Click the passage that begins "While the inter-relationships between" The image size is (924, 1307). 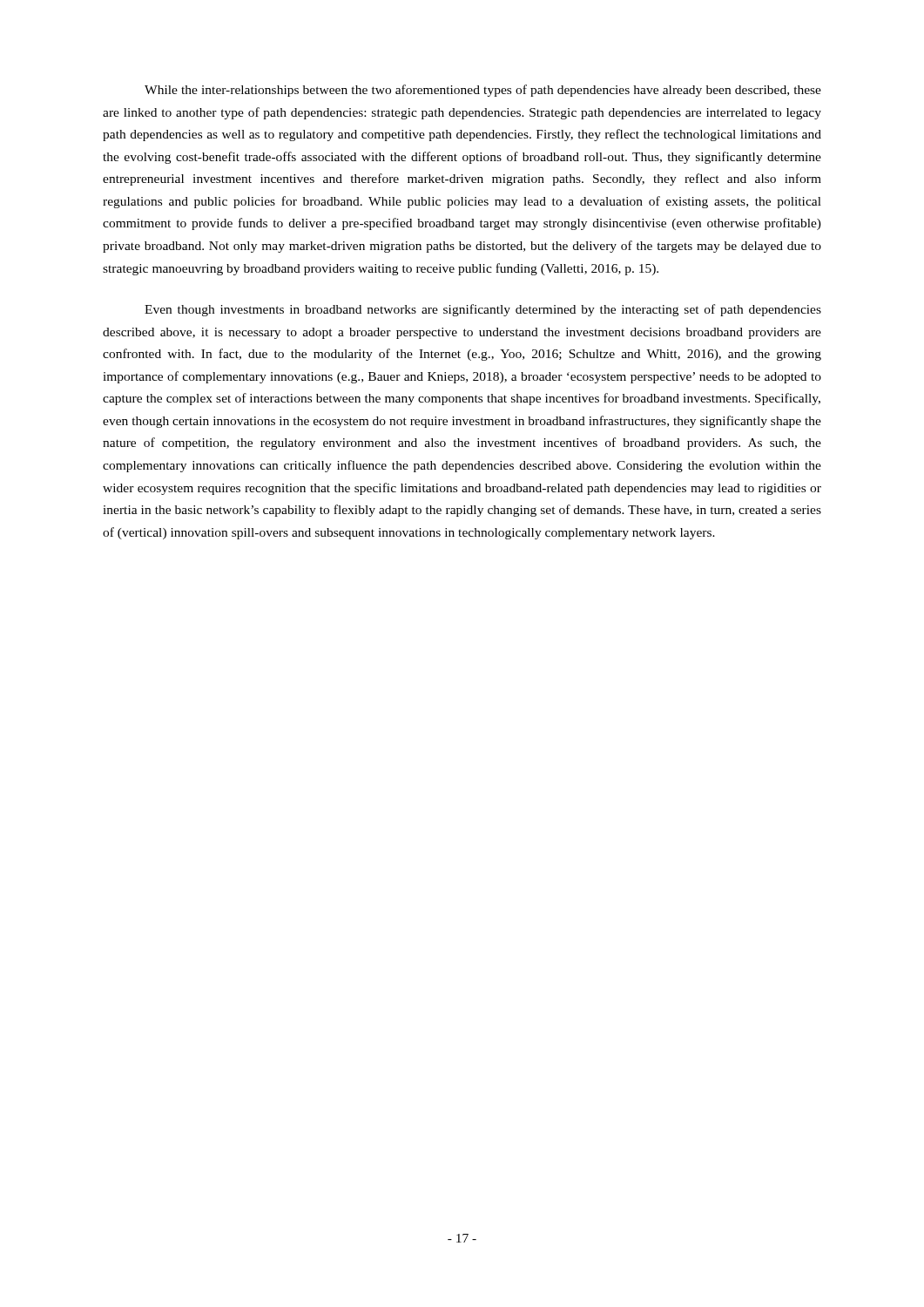pyautogui.click(x=462, y=179)
